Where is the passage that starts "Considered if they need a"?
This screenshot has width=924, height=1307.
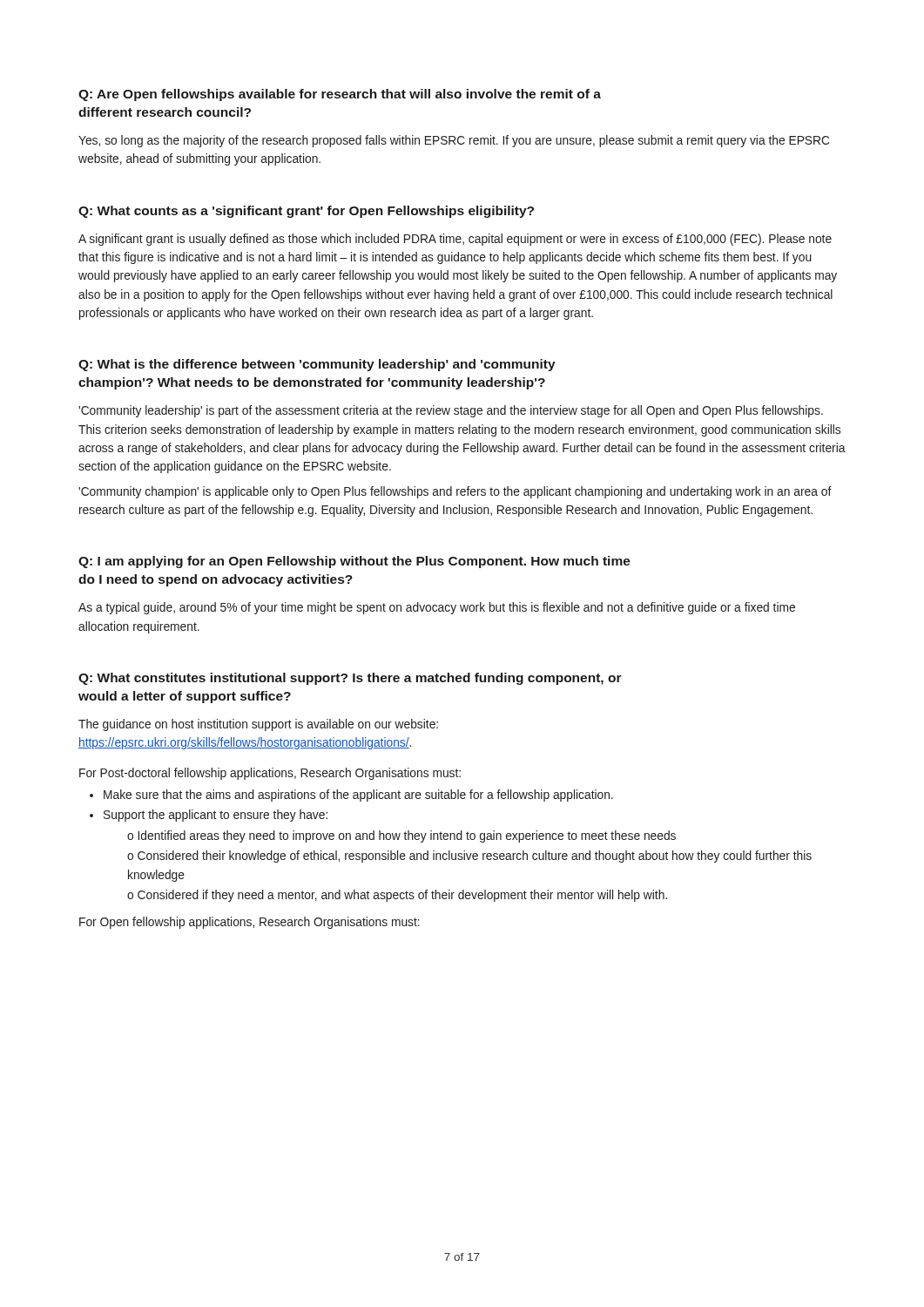403,895
